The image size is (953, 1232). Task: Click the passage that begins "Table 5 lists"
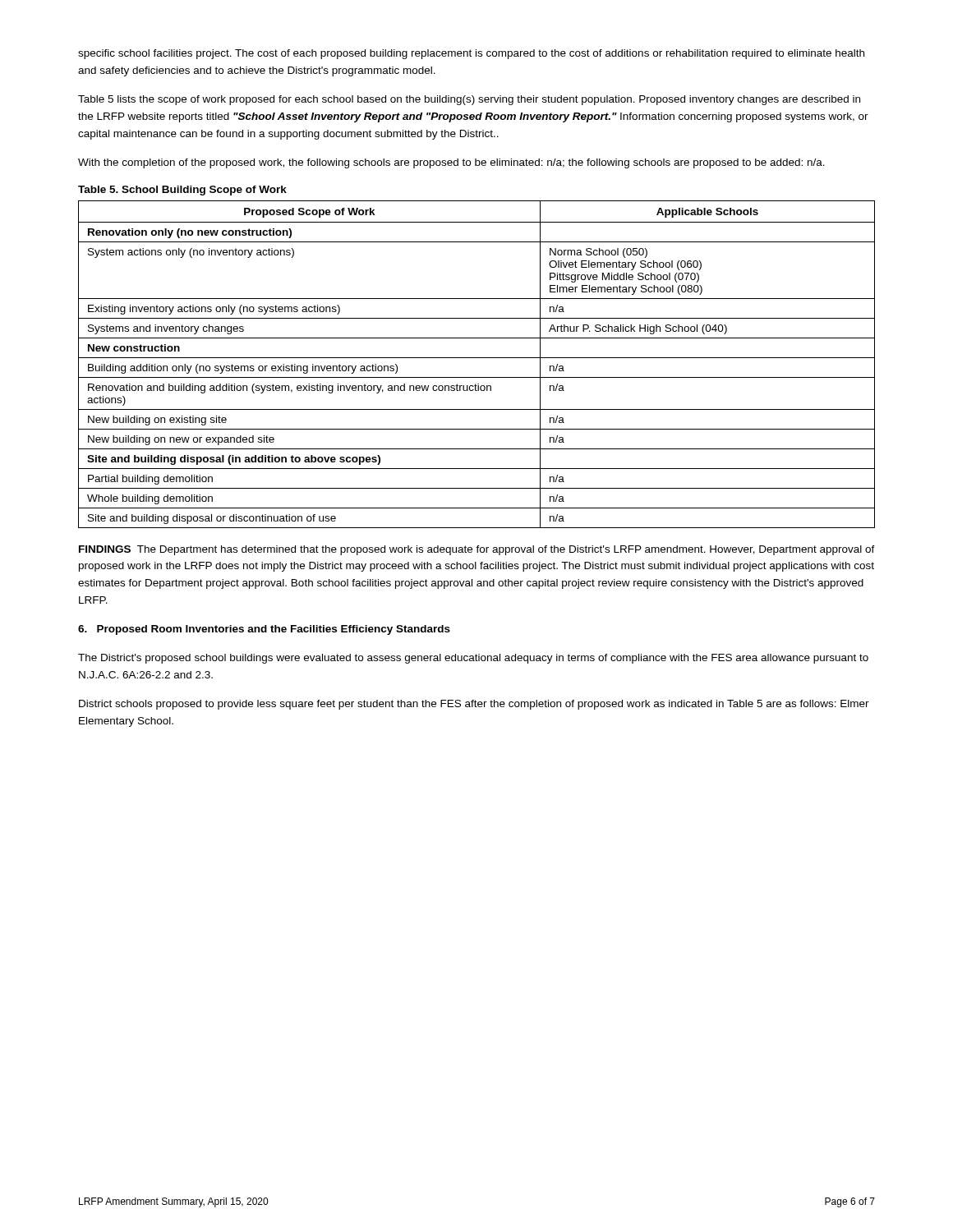473,116
